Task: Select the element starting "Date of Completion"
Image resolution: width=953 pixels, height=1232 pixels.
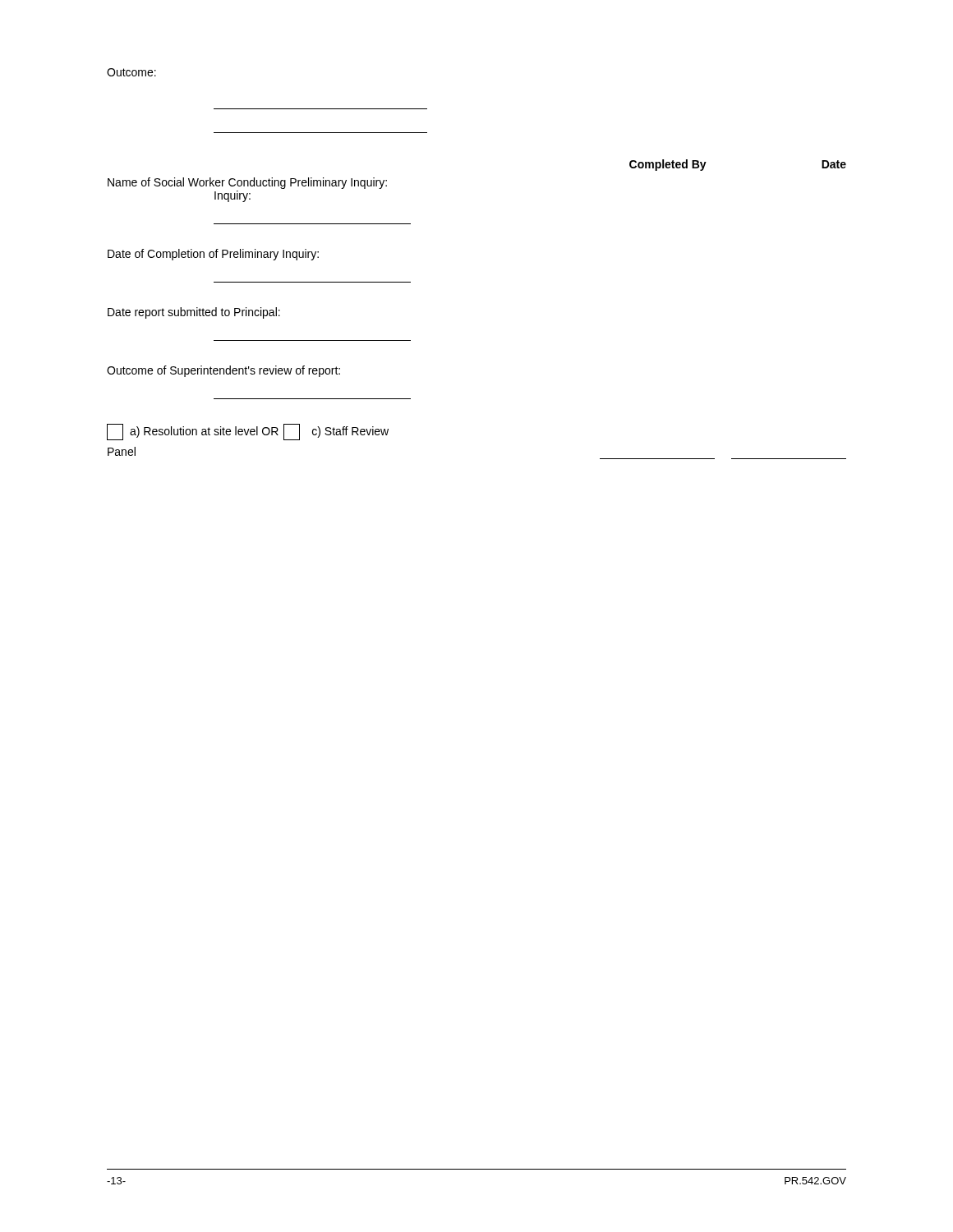Action: (x=213, y=255)
